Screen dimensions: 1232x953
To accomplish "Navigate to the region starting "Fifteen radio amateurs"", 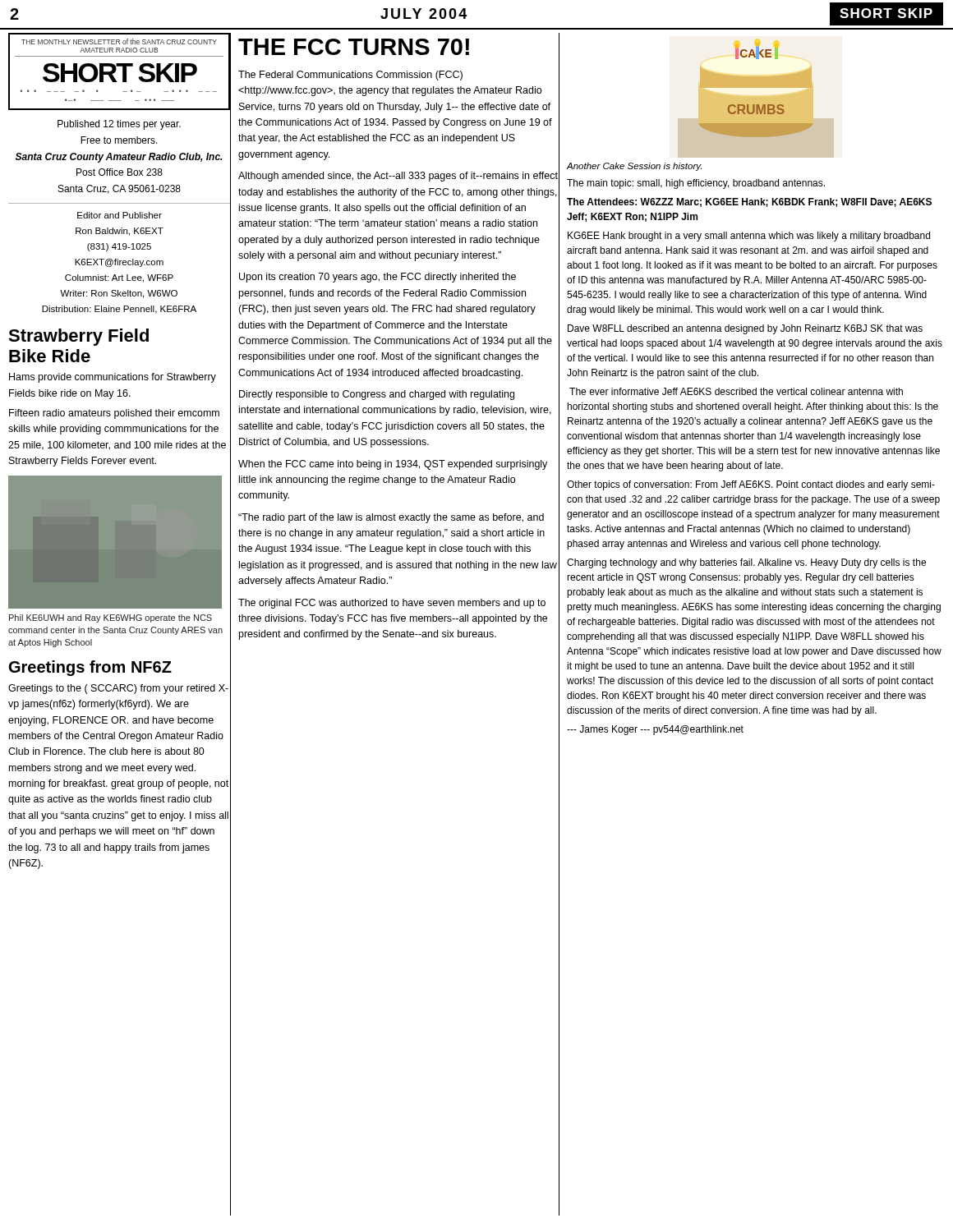I will pos(117,437).
